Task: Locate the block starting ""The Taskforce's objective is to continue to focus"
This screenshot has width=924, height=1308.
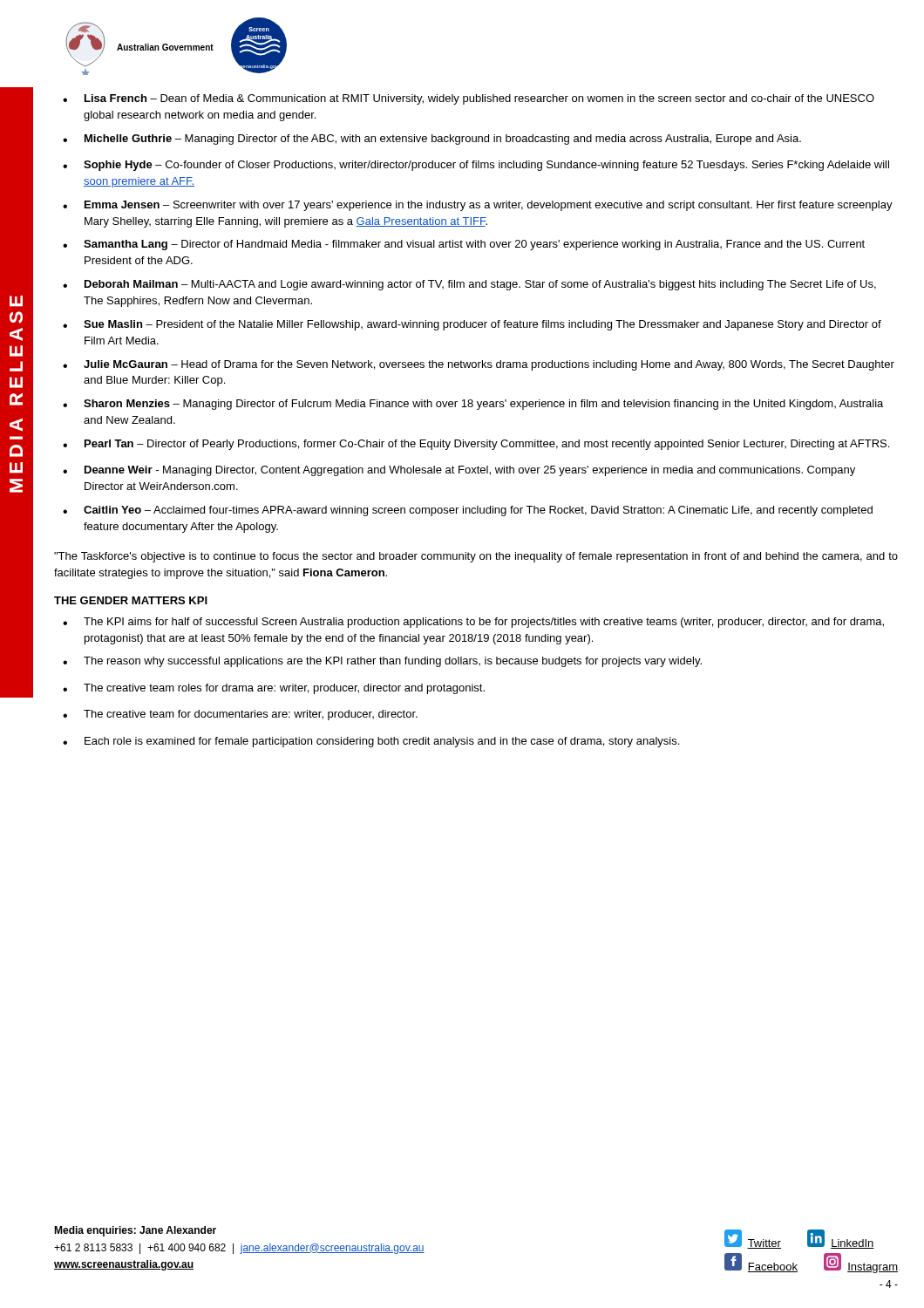Action: 476,564
